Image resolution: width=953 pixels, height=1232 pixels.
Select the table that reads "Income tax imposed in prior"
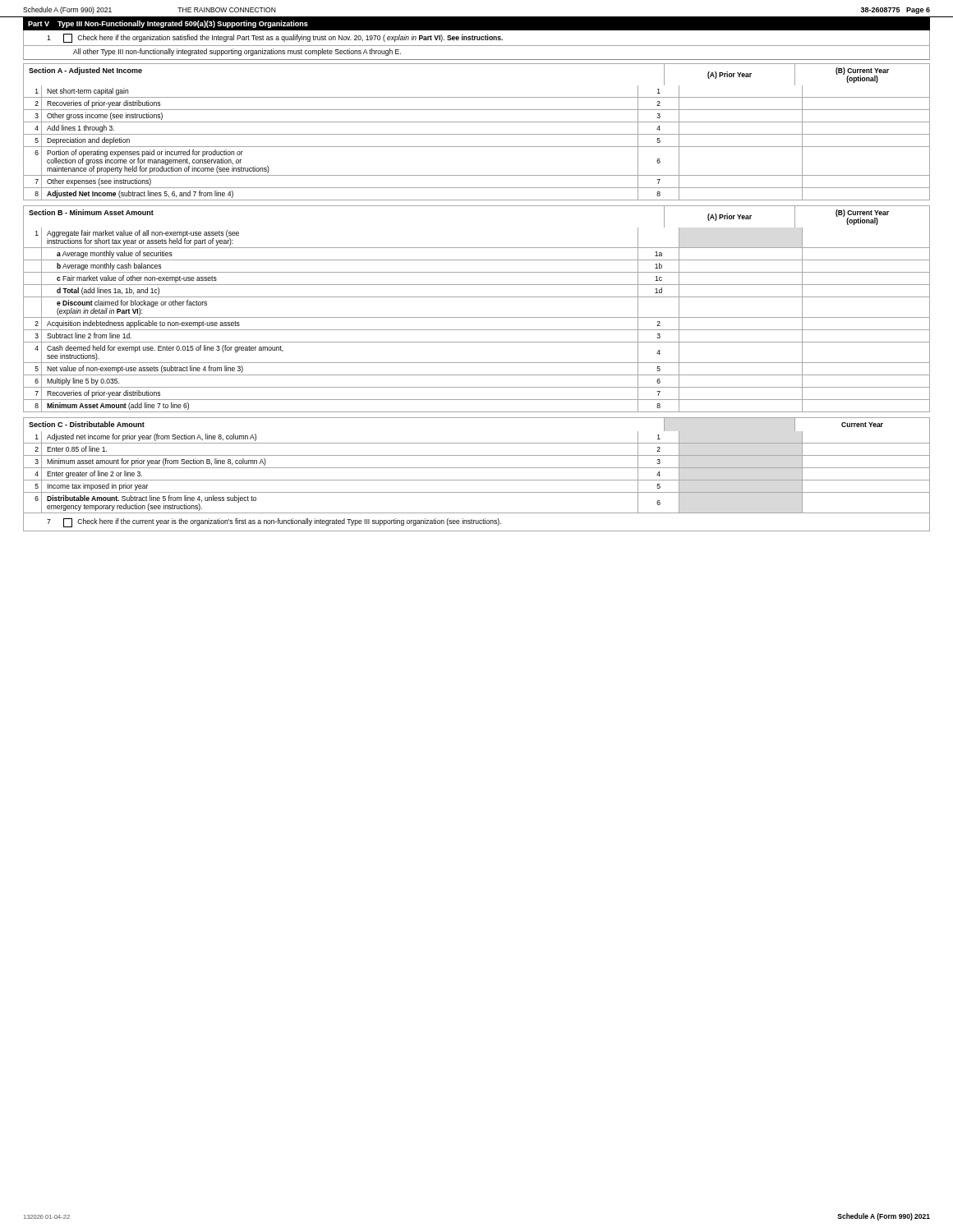point(476,472)
